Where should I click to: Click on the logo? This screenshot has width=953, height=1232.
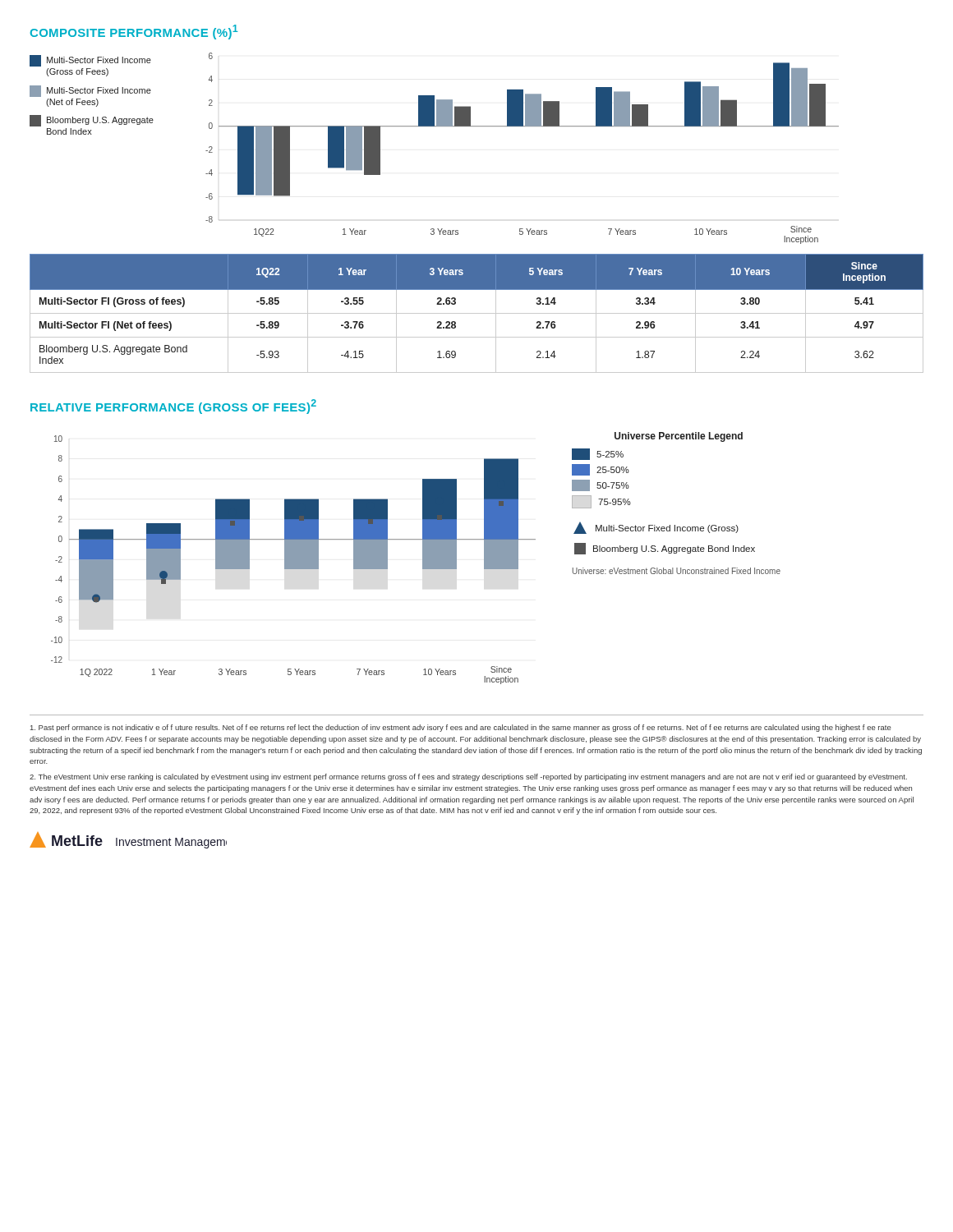coord(476,841)
